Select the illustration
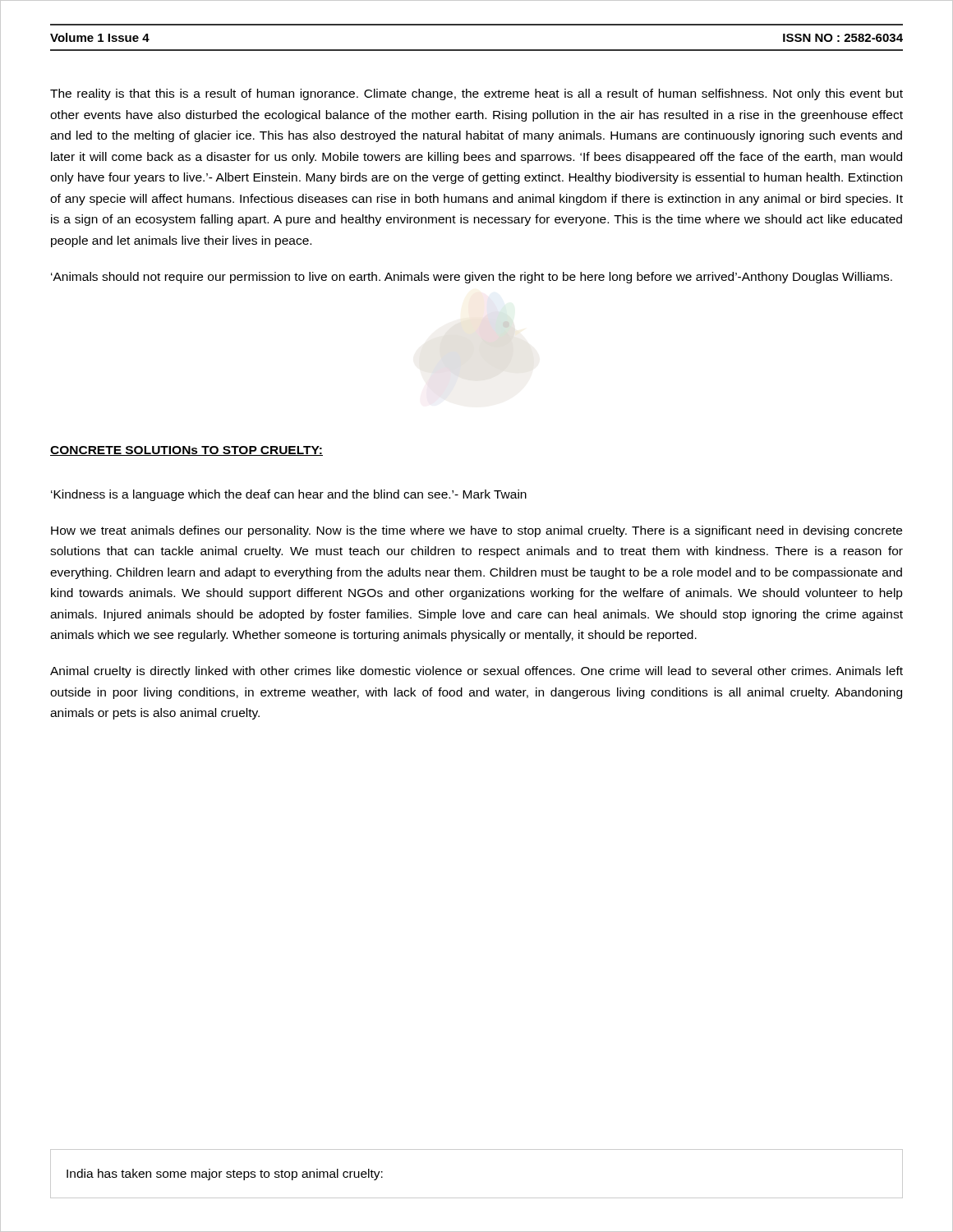The image size is (953, 1232). tap(476, 354)
